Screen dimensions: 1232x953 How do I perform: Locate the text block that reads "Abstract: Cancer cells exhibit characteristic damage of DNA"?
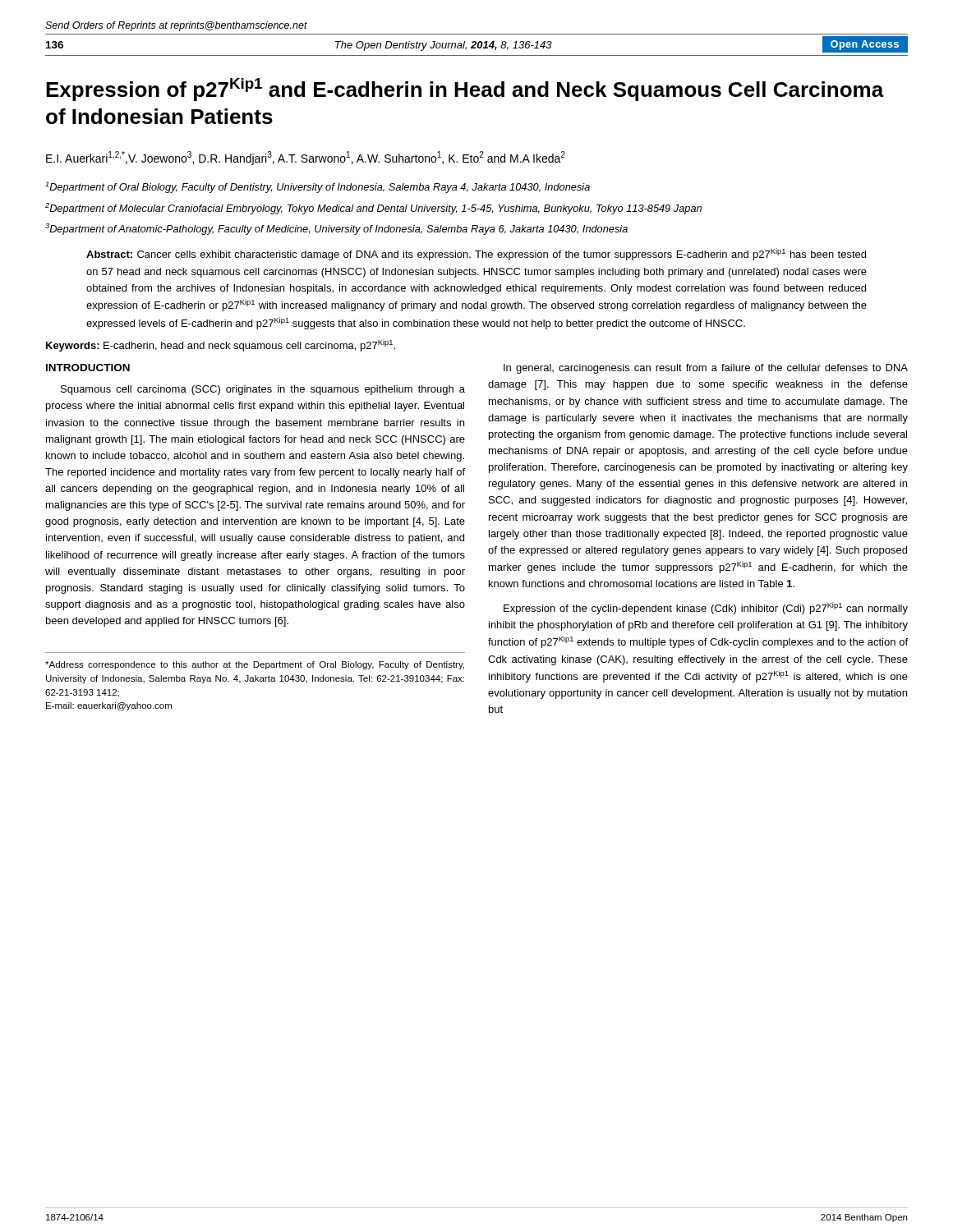tap(476, 288)
